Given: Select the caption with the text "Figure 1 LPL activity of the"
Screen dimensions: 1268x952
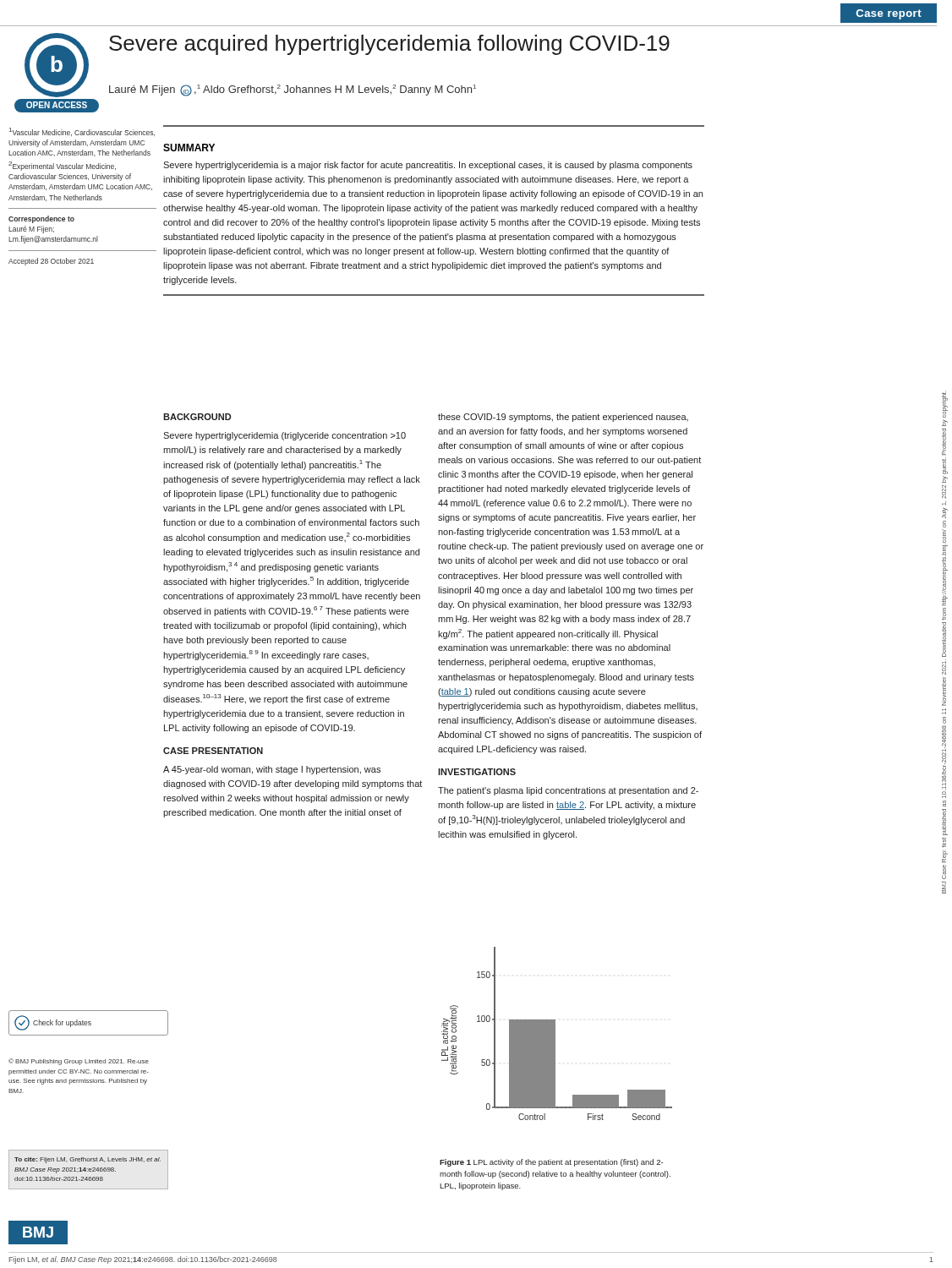Looking at the screenshot, I should [x=555, y=1174].
